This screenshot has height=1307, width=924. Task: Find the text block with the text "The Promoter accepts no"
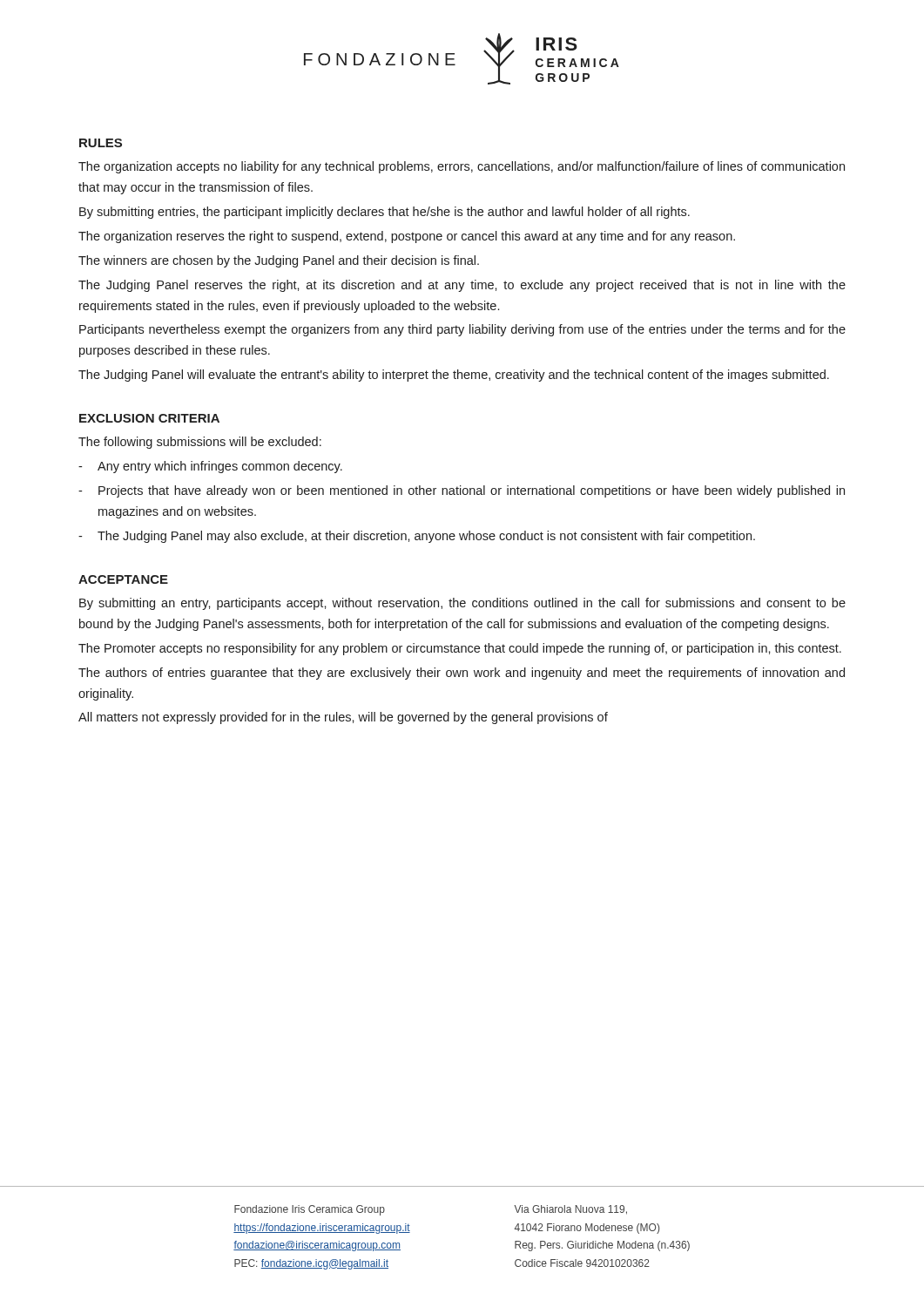tap(460, 648)
